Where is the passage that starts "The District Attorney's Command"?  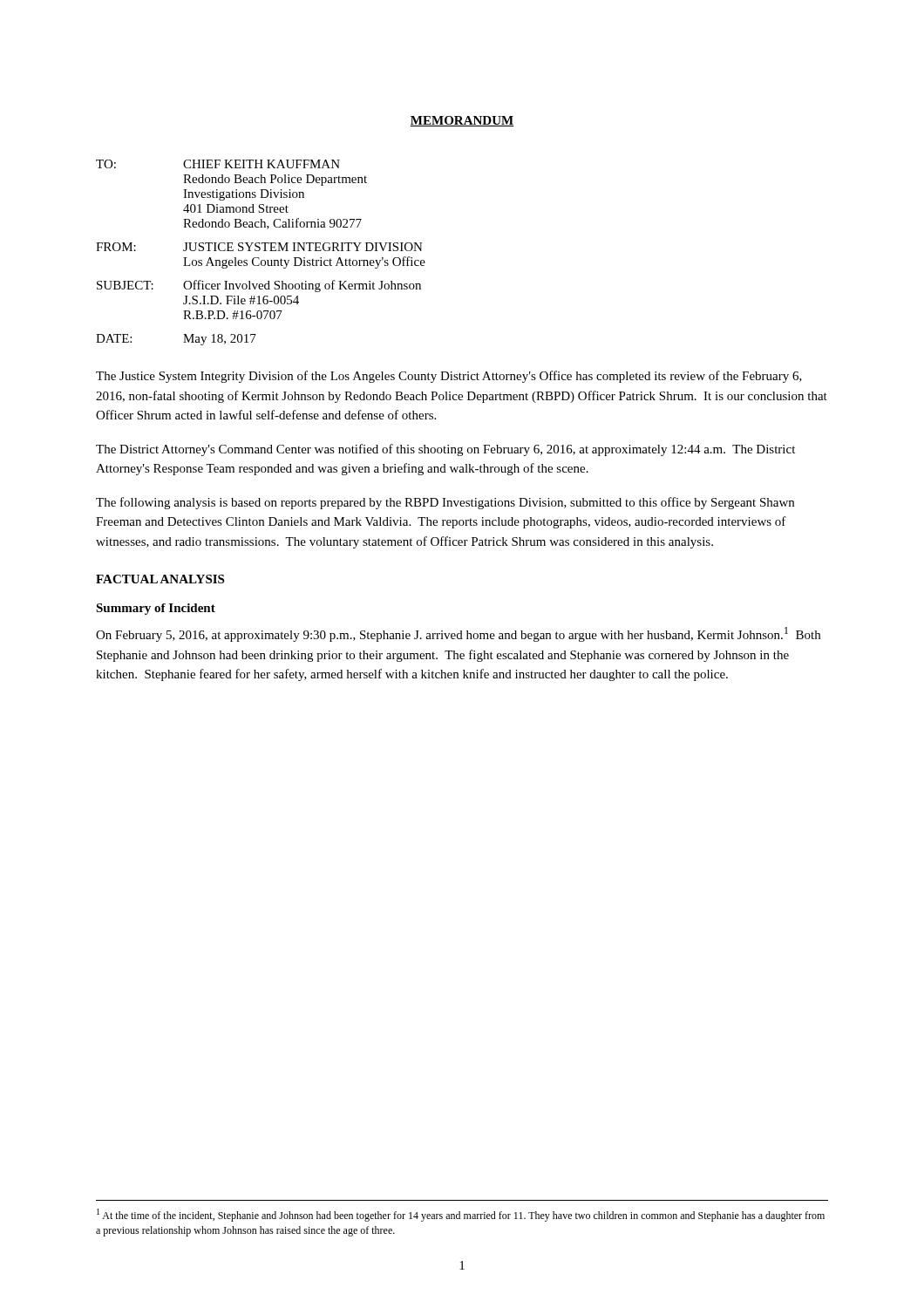click(x=446, y=458)
